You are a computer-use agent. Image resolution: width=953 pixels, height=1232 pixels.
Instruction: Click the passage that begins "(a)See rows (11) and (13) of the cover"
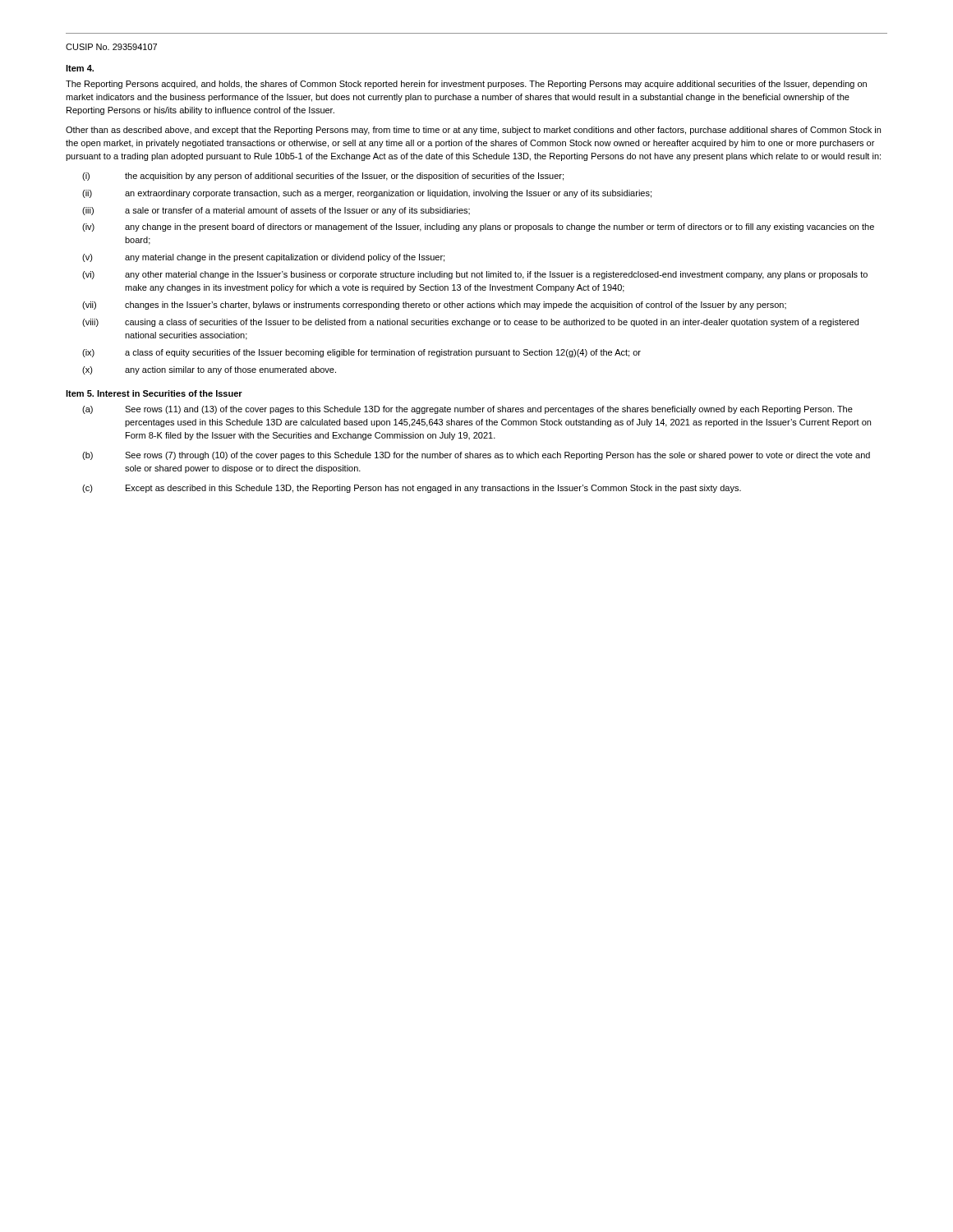pos(485,423)
